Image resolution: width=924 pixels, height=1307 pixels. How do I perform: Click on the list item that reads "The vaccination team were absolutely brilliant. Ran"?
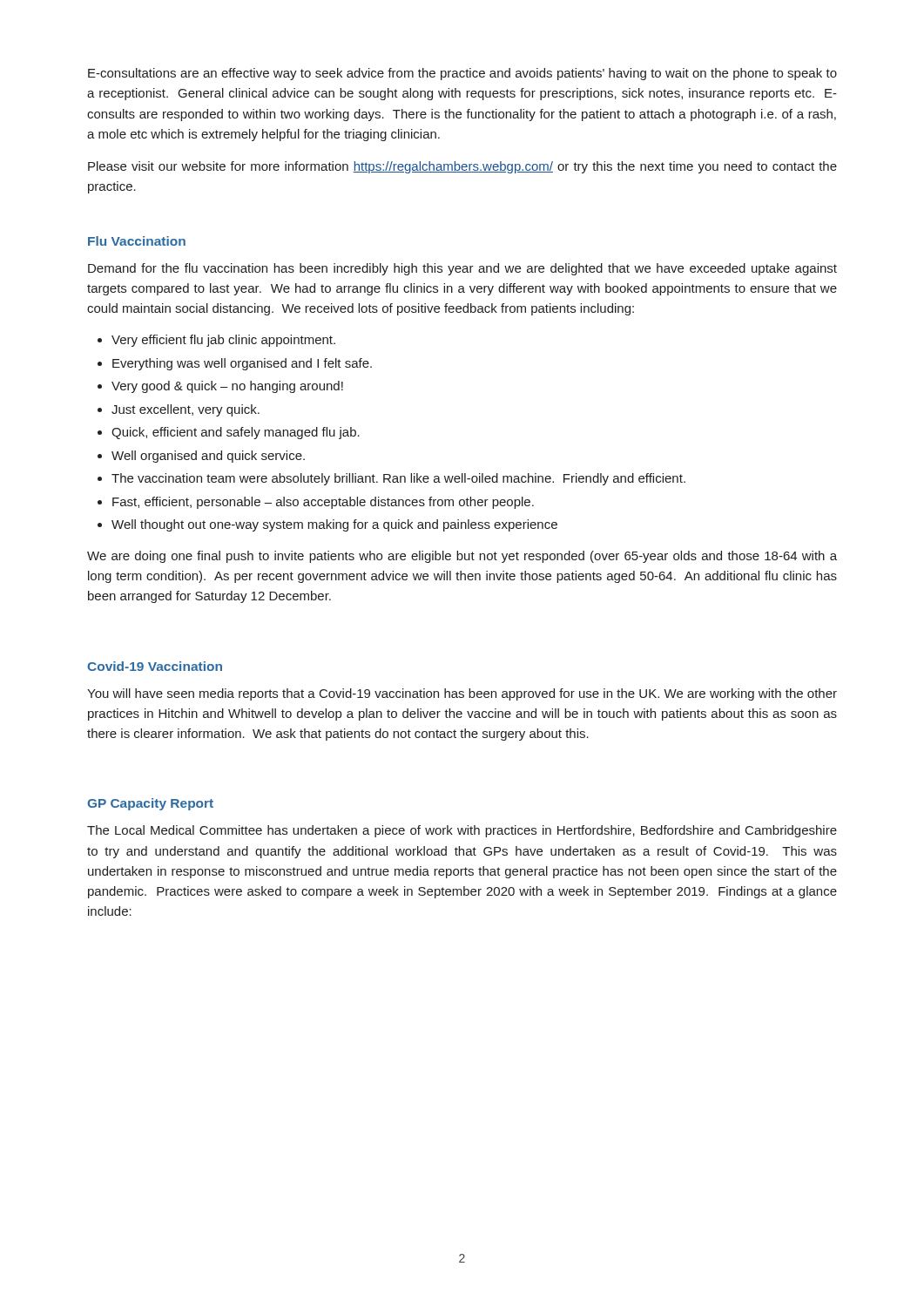[399, 478]
